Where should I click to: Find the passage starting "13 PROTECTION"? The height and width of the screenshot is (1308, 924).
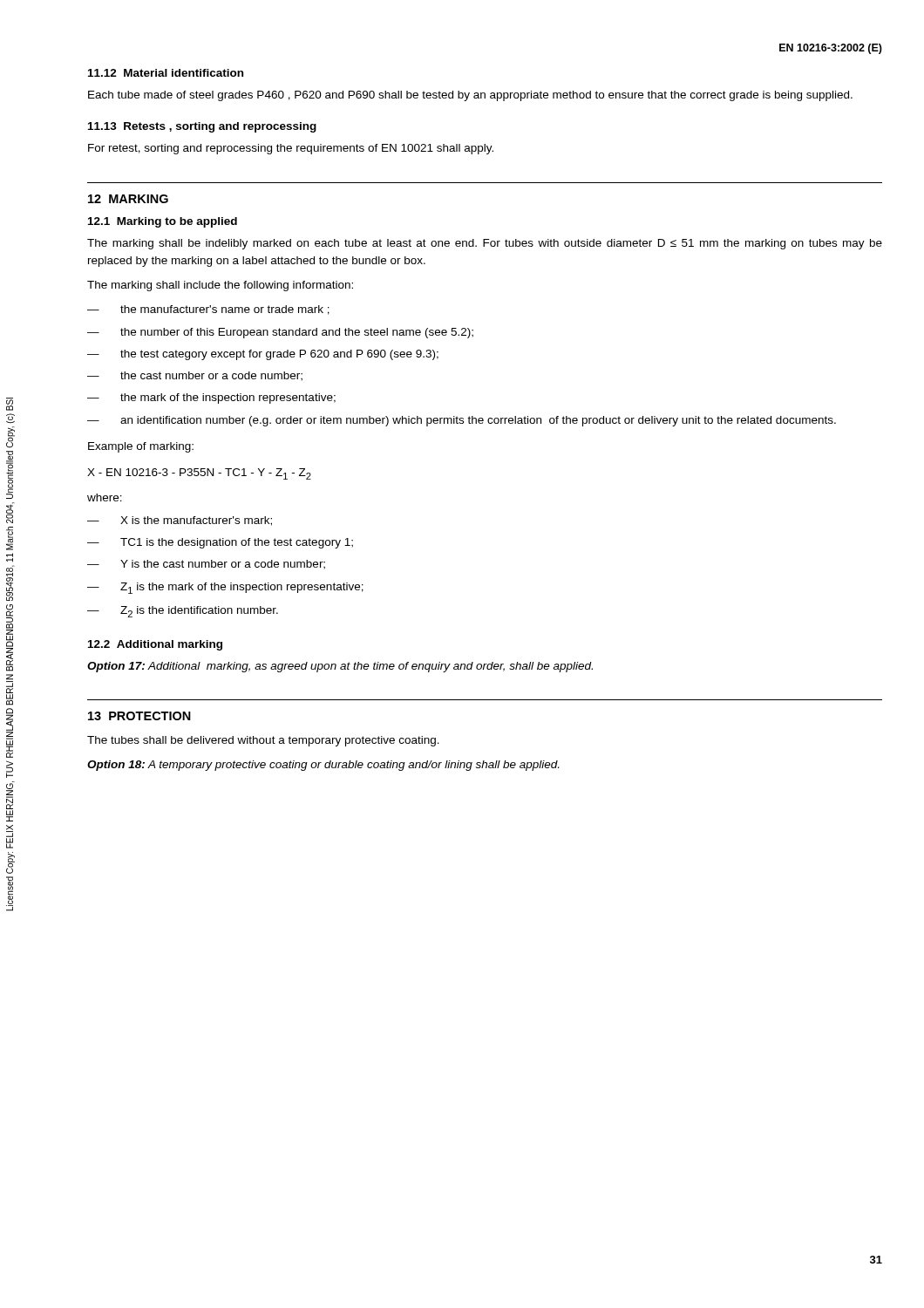point(139,716)
